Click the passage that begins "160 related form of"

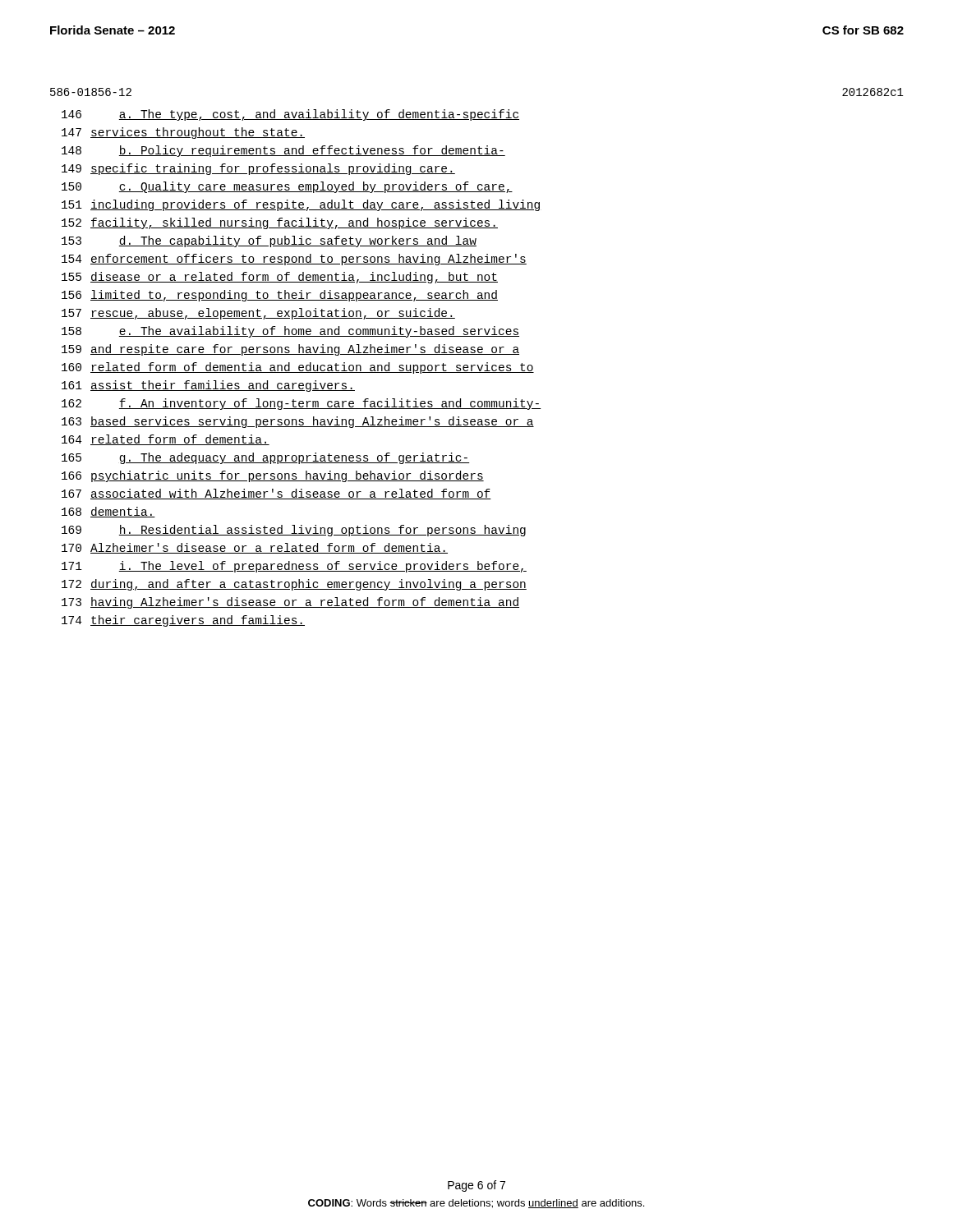[476, 368]
